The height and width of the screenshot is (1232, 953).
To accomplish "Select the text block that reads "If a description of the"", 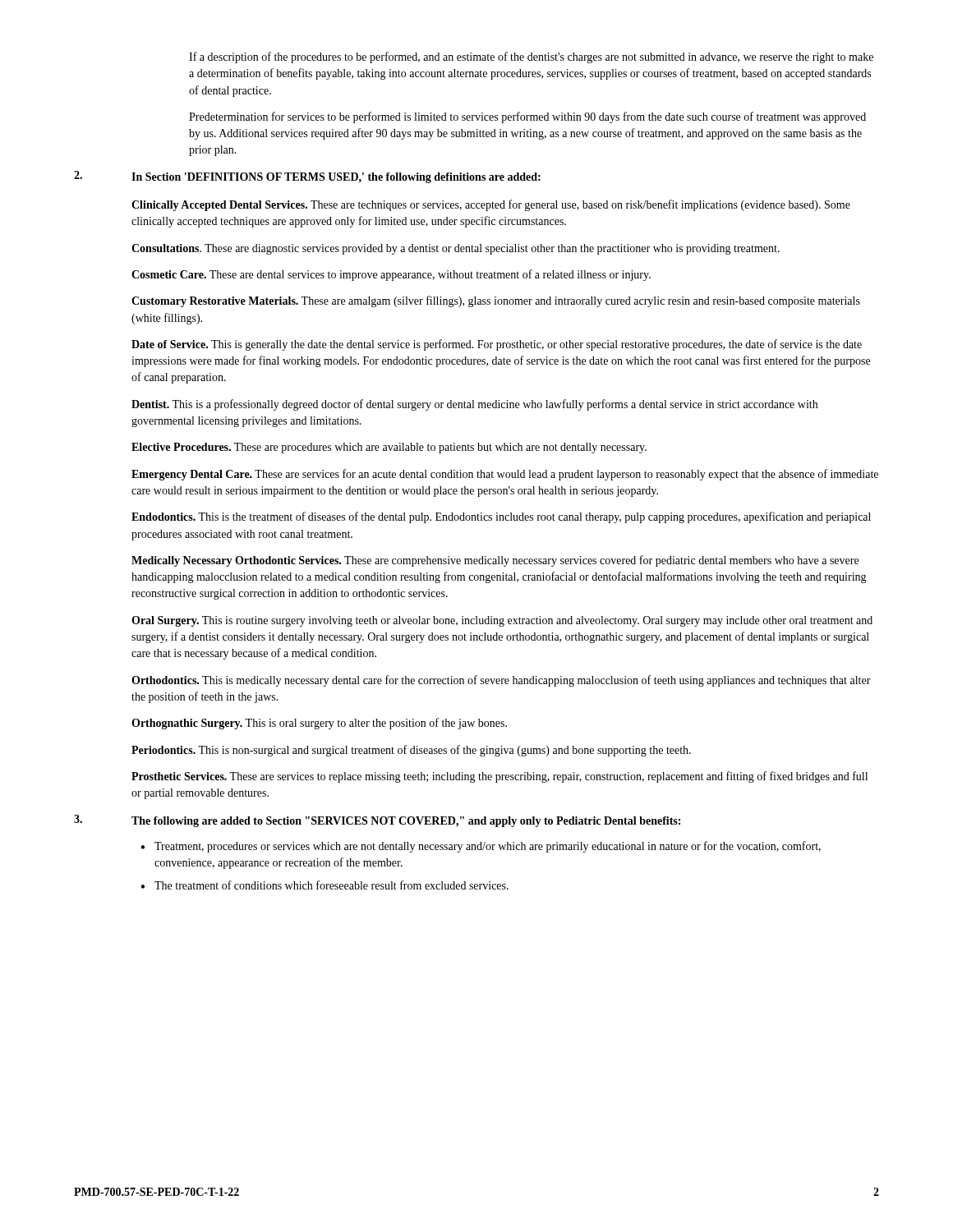I will [531, 74].
